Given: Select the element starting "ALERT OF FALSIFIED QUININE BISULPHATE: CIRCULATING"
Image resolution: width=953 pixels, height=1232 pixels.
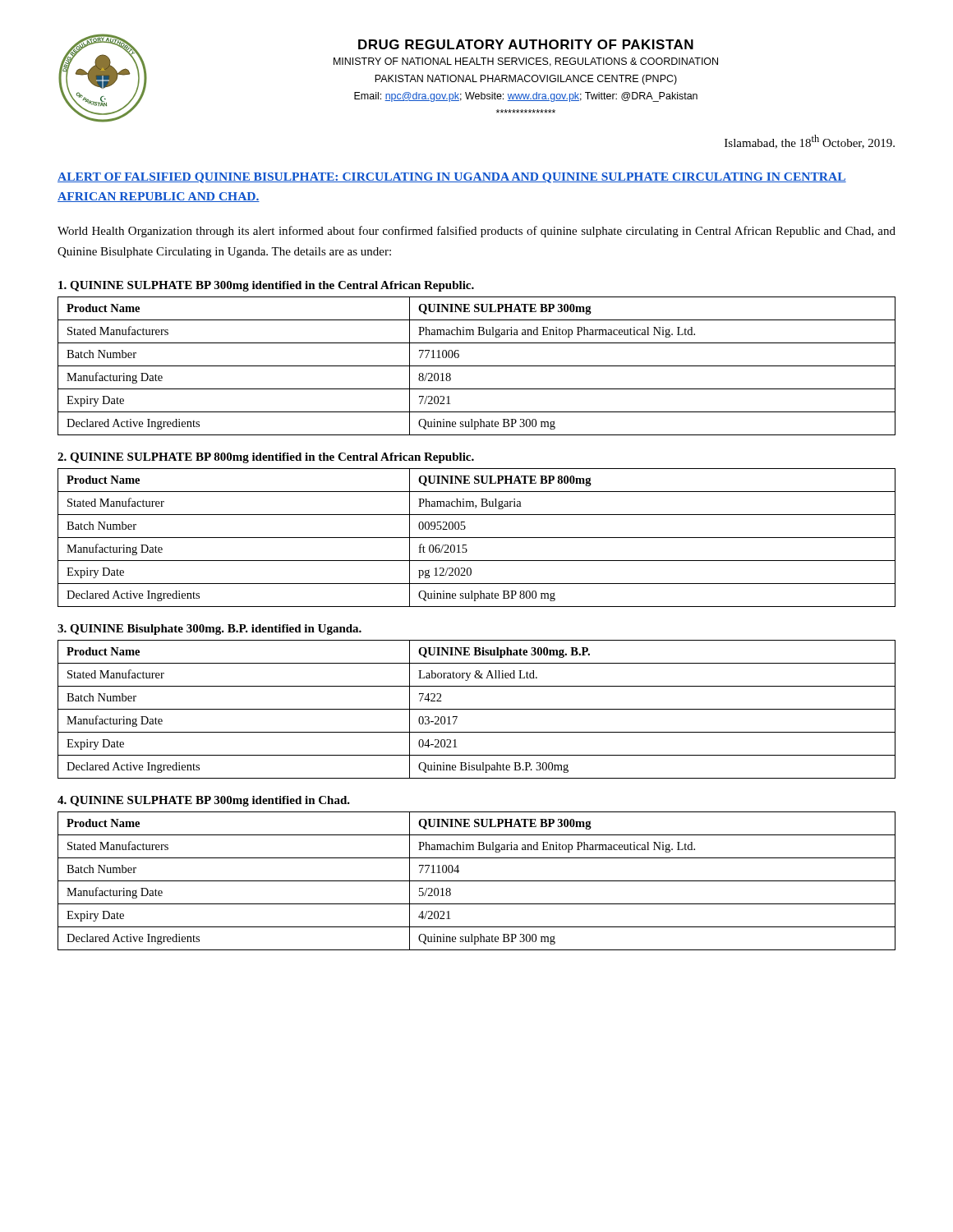Looking at the screenshot, I should 452,186.
